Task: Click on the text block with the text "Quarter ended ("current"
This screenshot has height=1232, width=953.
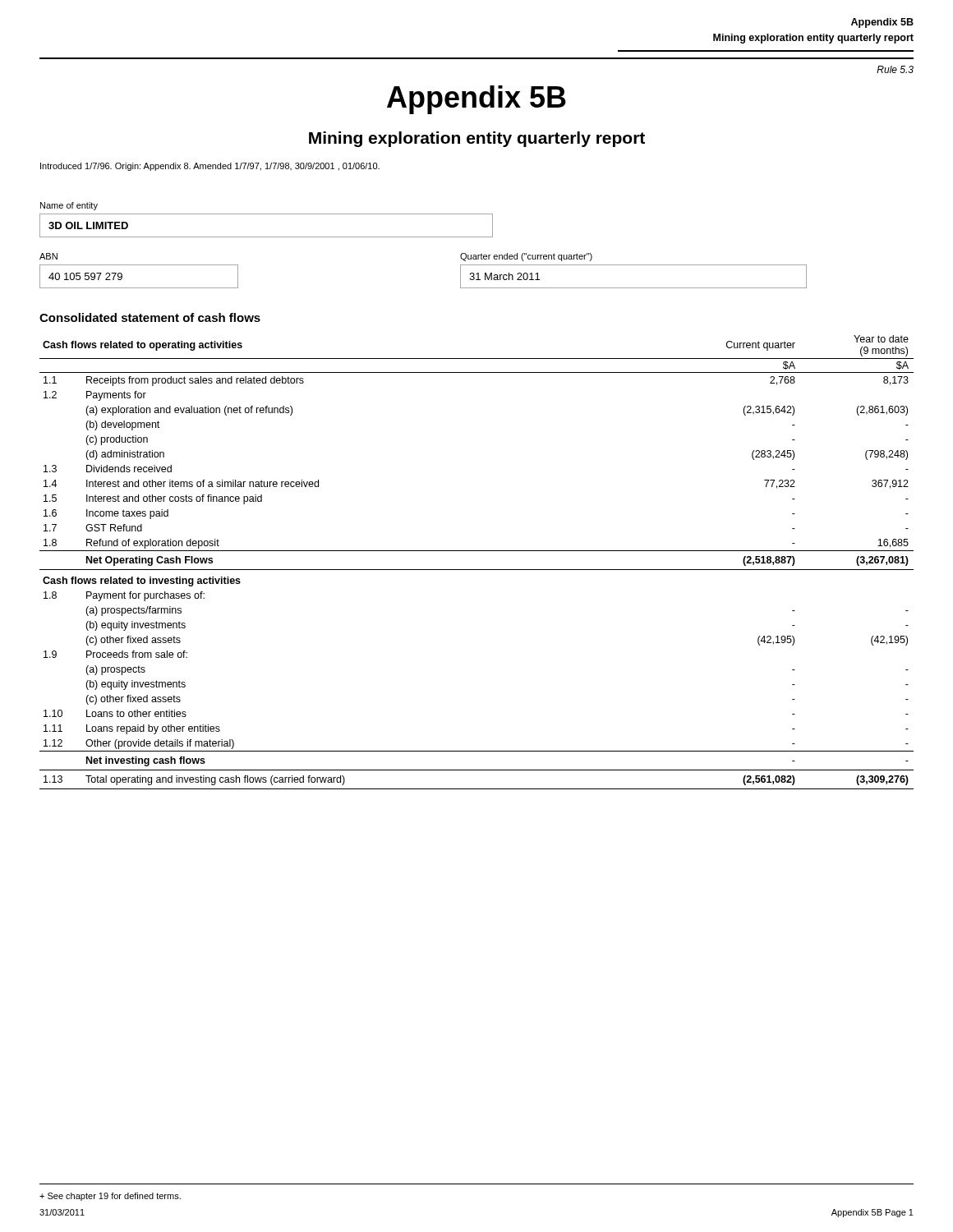Action: click(x=526, y=256)
